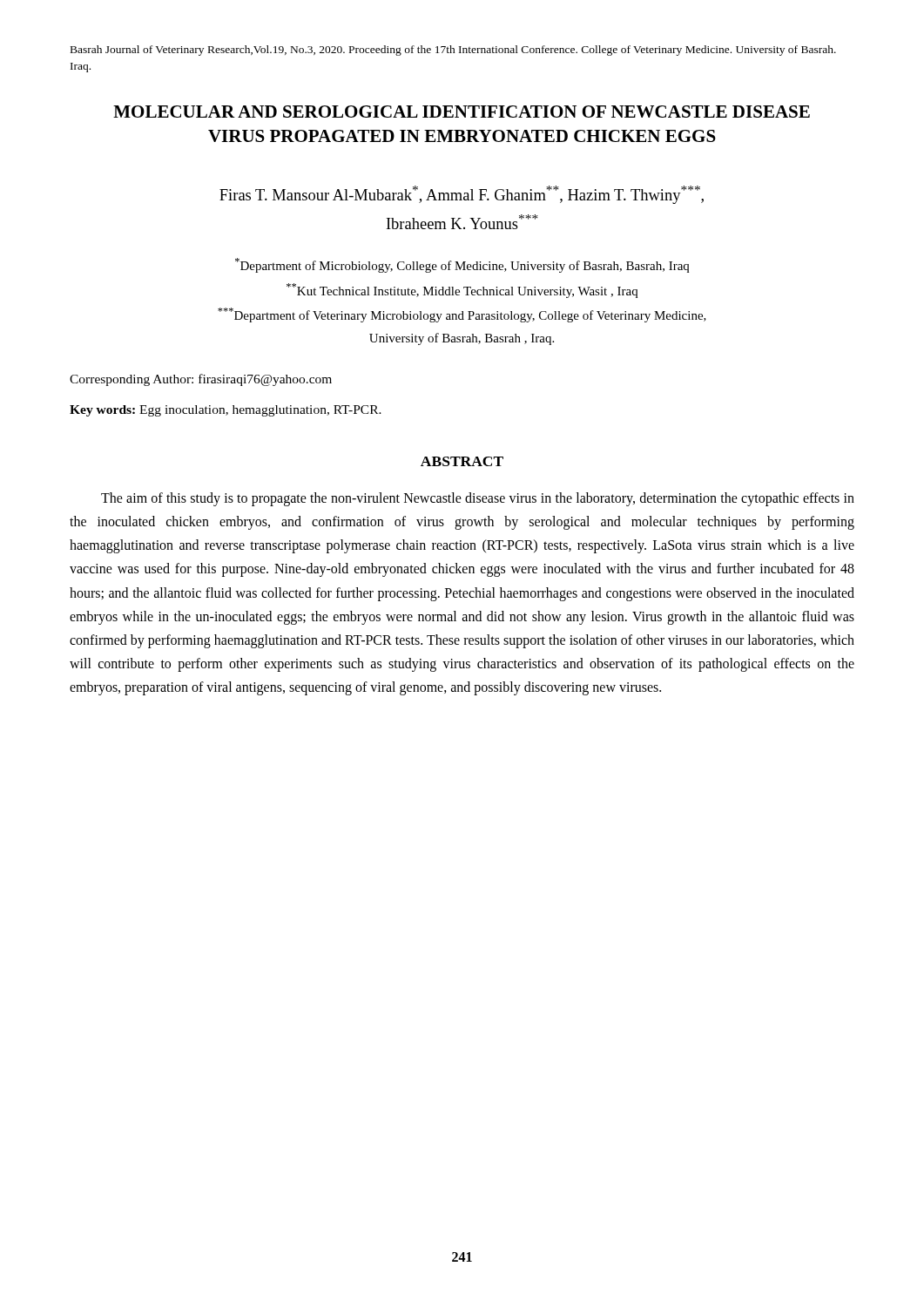
Task: Locate the text containing "Key words: Egg inoculation, hemagglutination, RT-PCR."
Action: coord(226,409)
